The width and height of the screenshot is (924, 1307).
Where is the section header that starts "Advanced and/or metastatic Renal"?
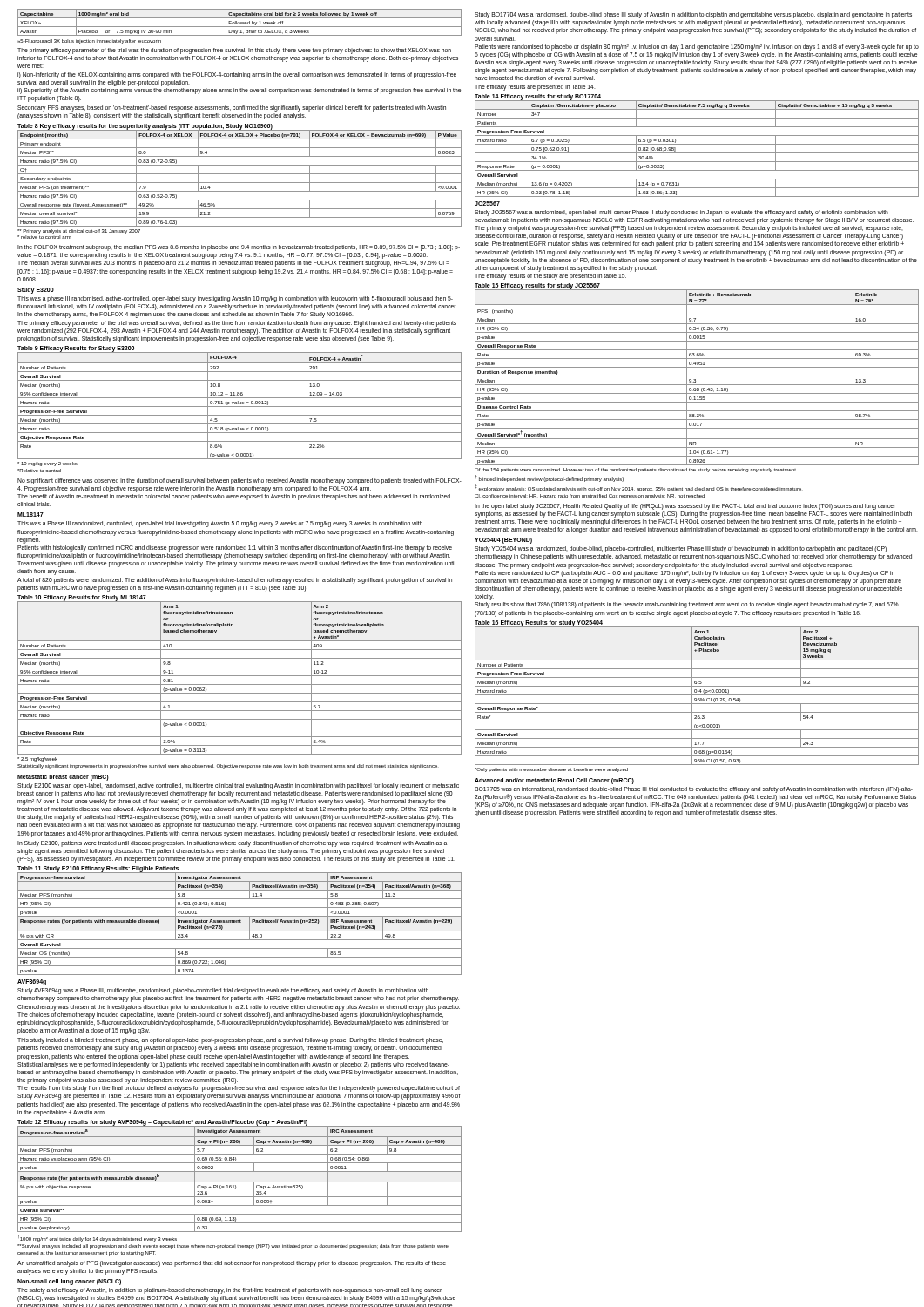coord(554,780)
